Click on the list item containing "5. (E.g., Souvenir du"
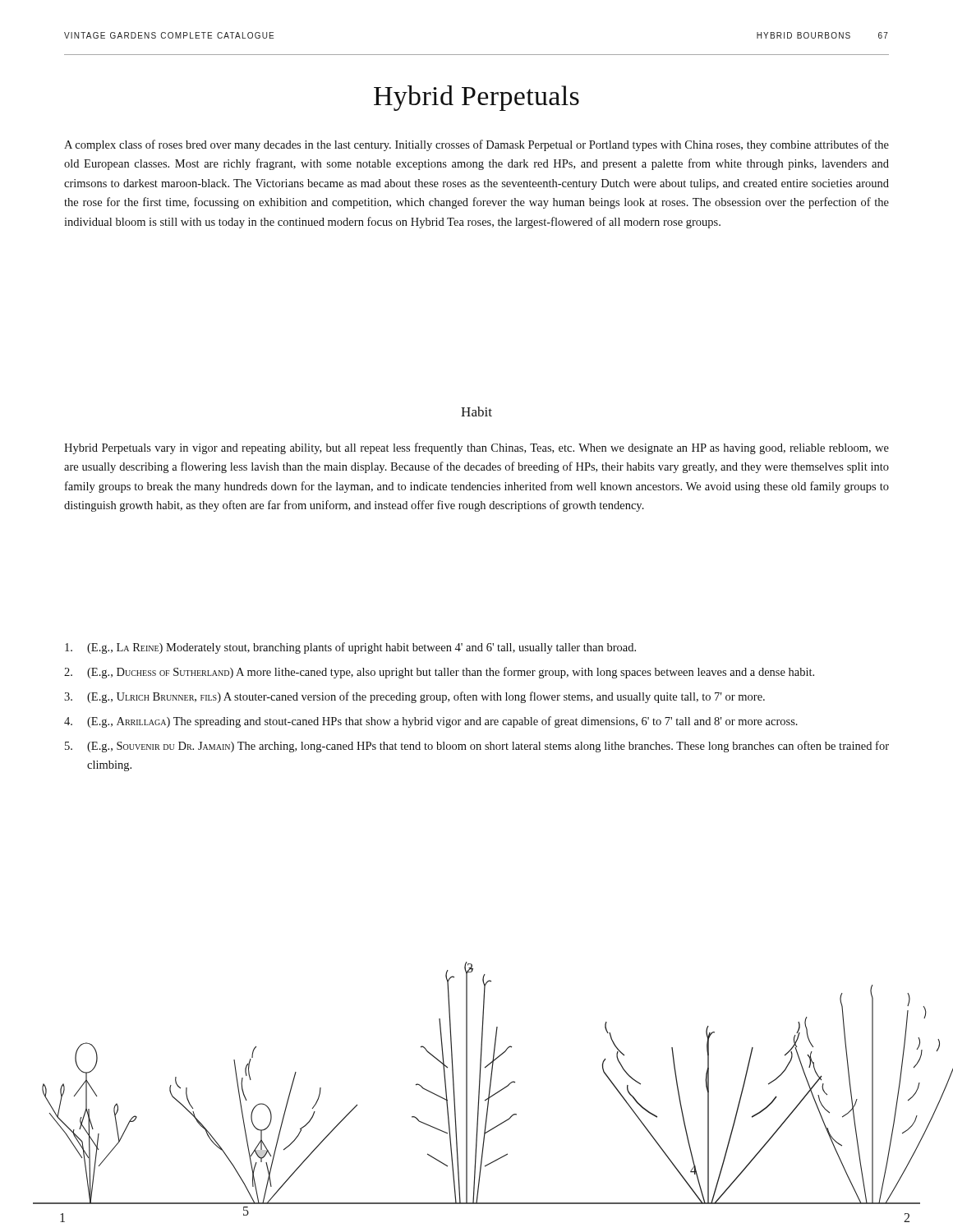 476,755
